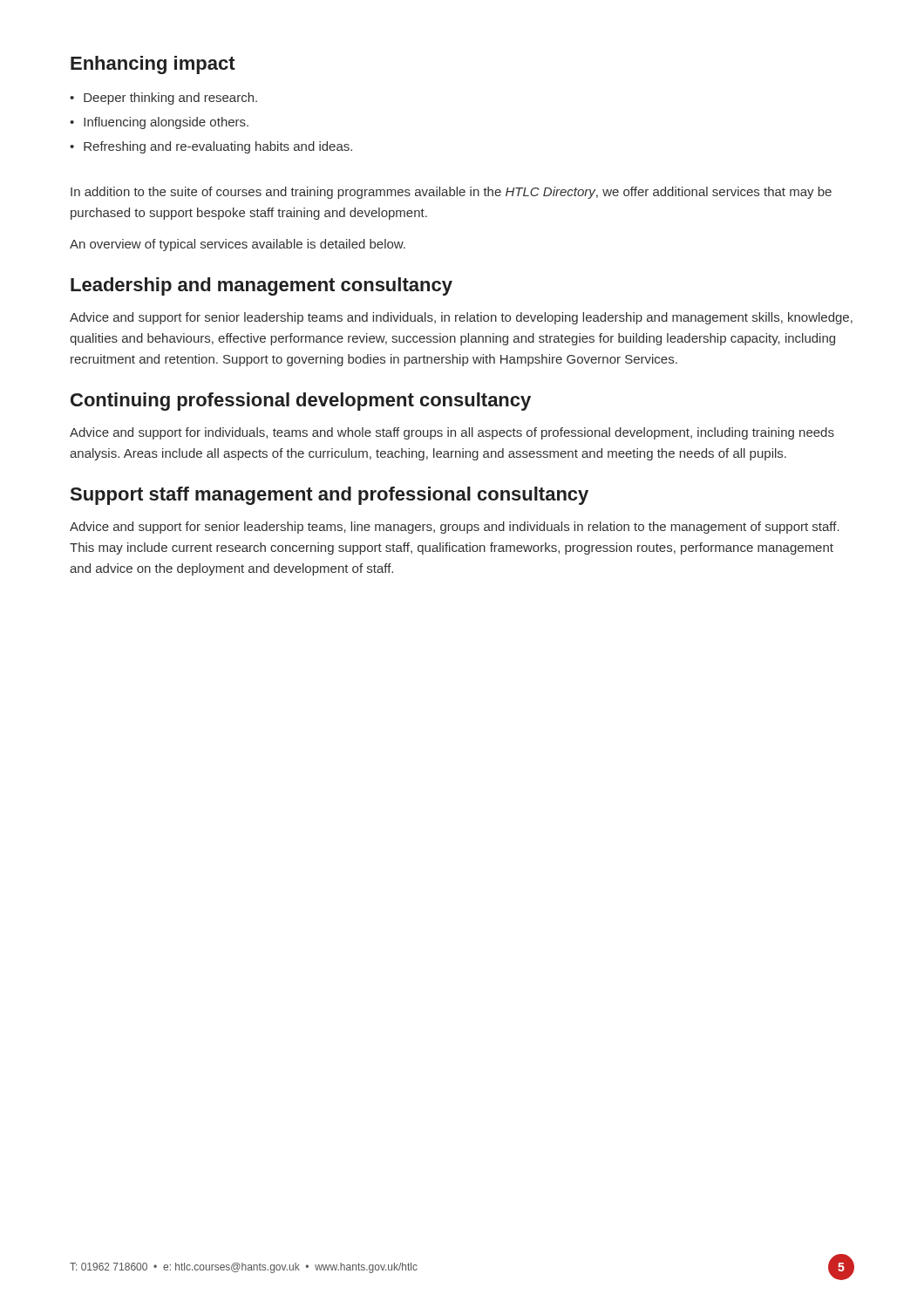
Task: Navigate to the passage starting "Enhancing impact"
Action: 152,63
